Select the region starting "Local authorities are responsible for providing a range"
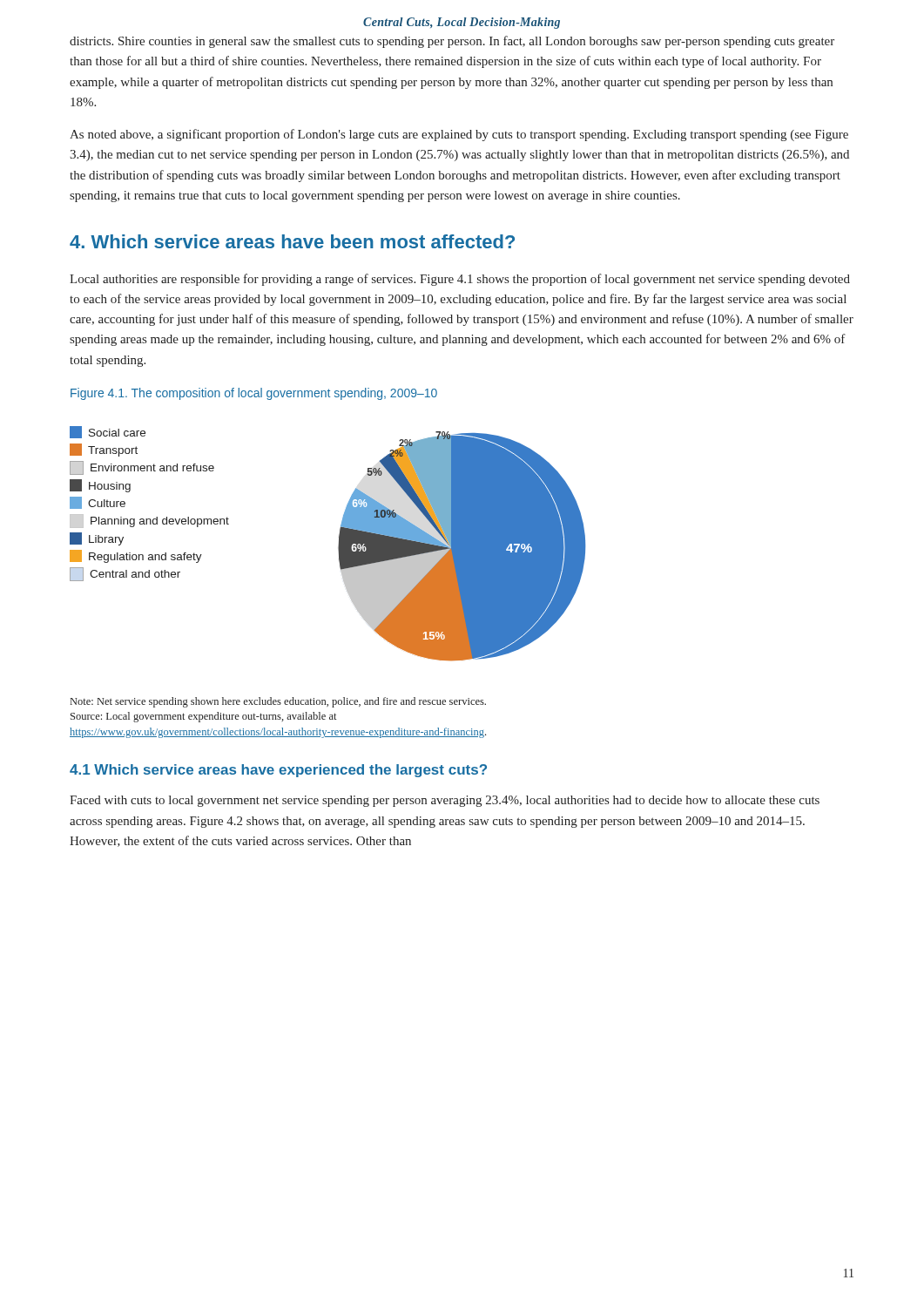The width and height of the screenshot is (924, 1307). [462, 319]
